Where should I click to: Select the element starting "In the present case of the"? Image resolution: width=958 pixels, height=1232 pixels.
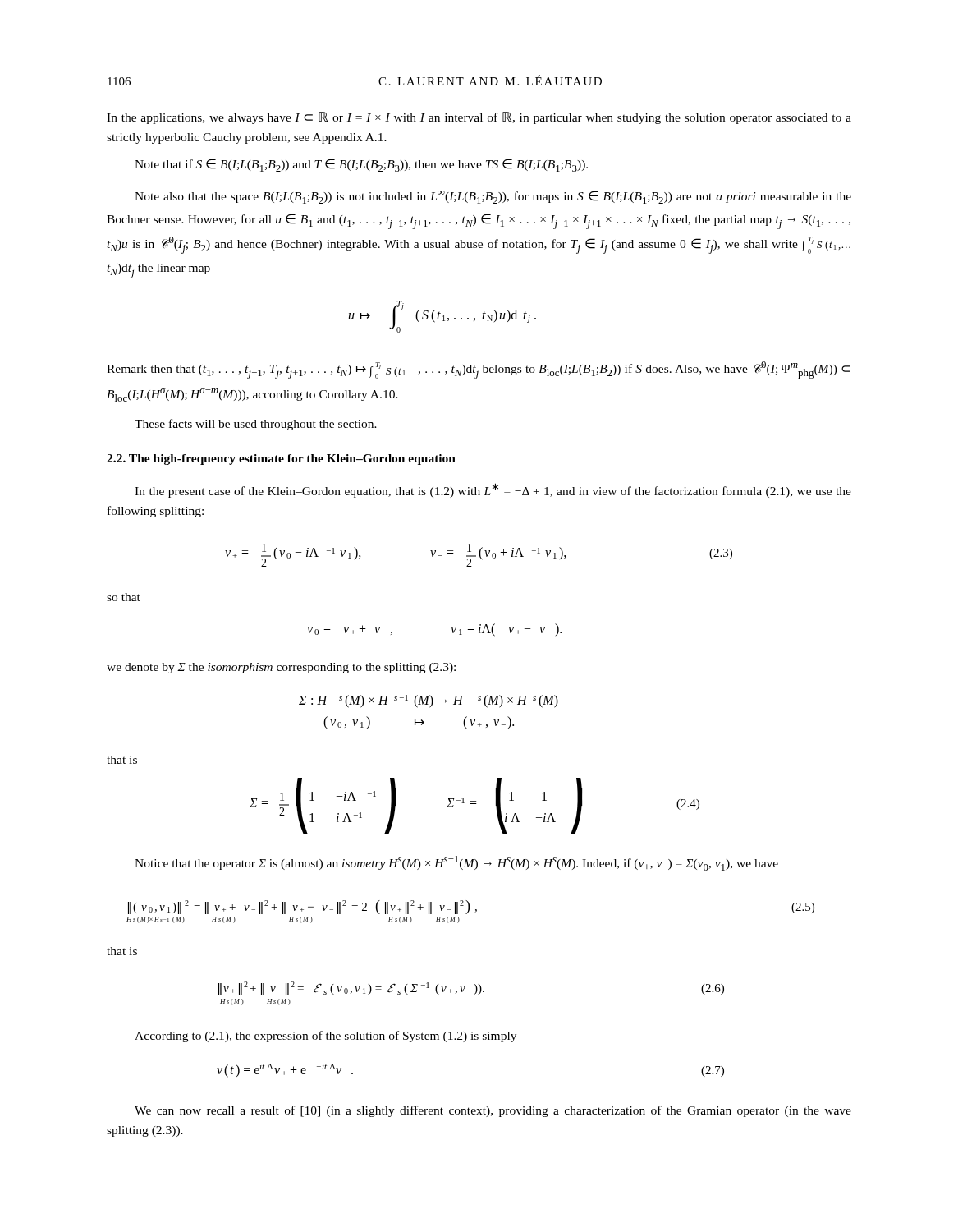479,499
